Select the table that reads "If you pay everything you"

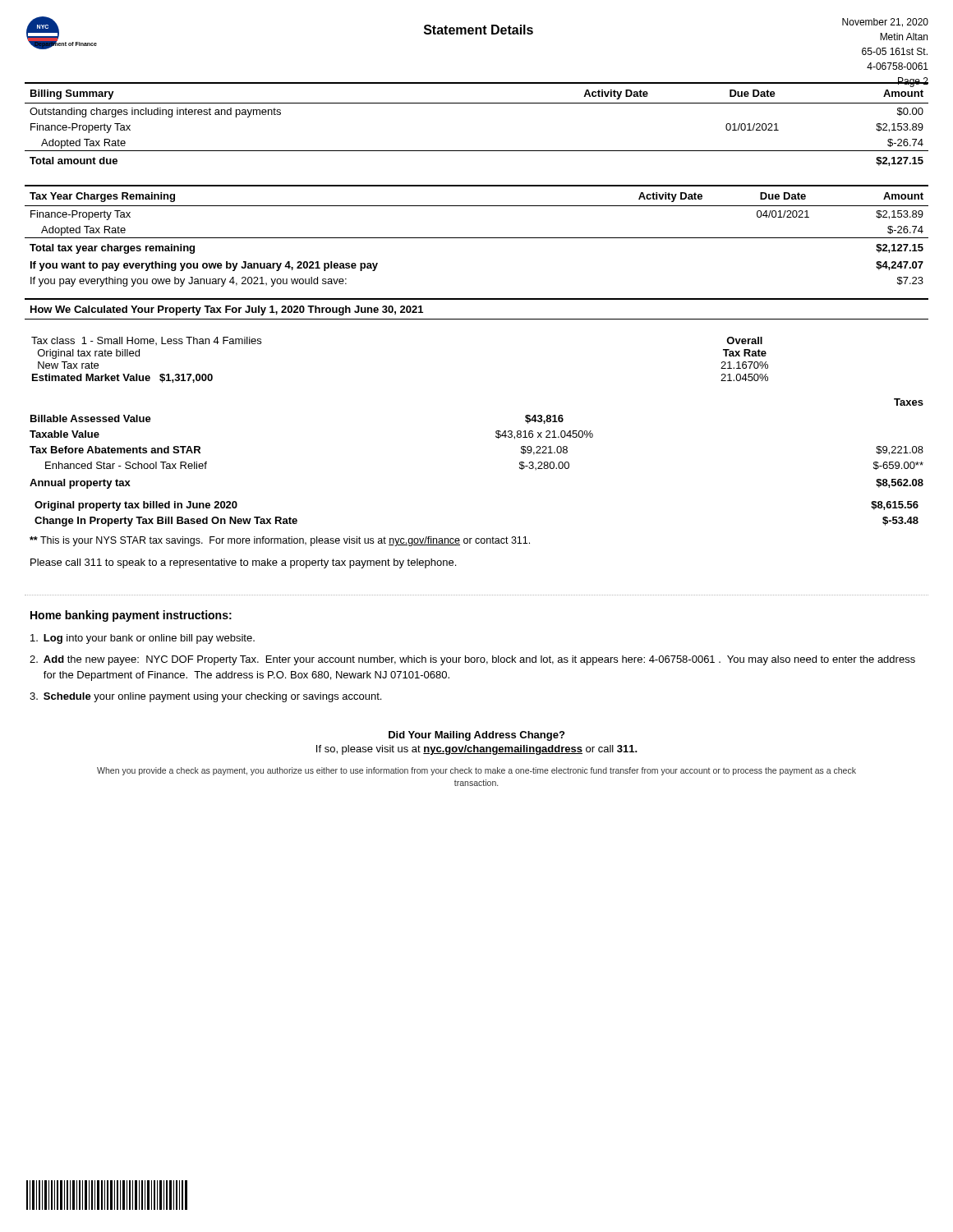[x=476, y=237]
